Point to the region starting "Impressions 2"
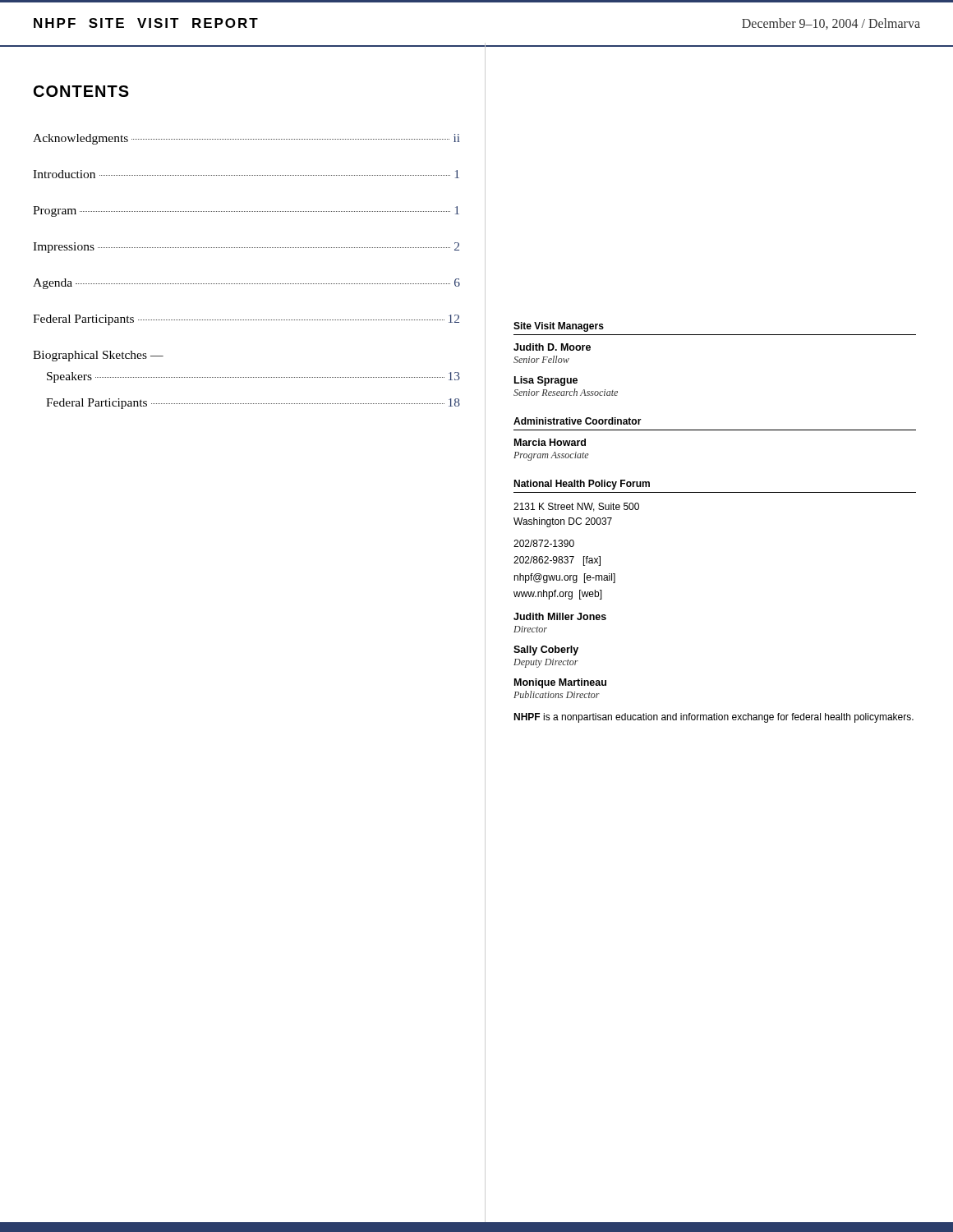The image size is (953, 1232). 246,246
